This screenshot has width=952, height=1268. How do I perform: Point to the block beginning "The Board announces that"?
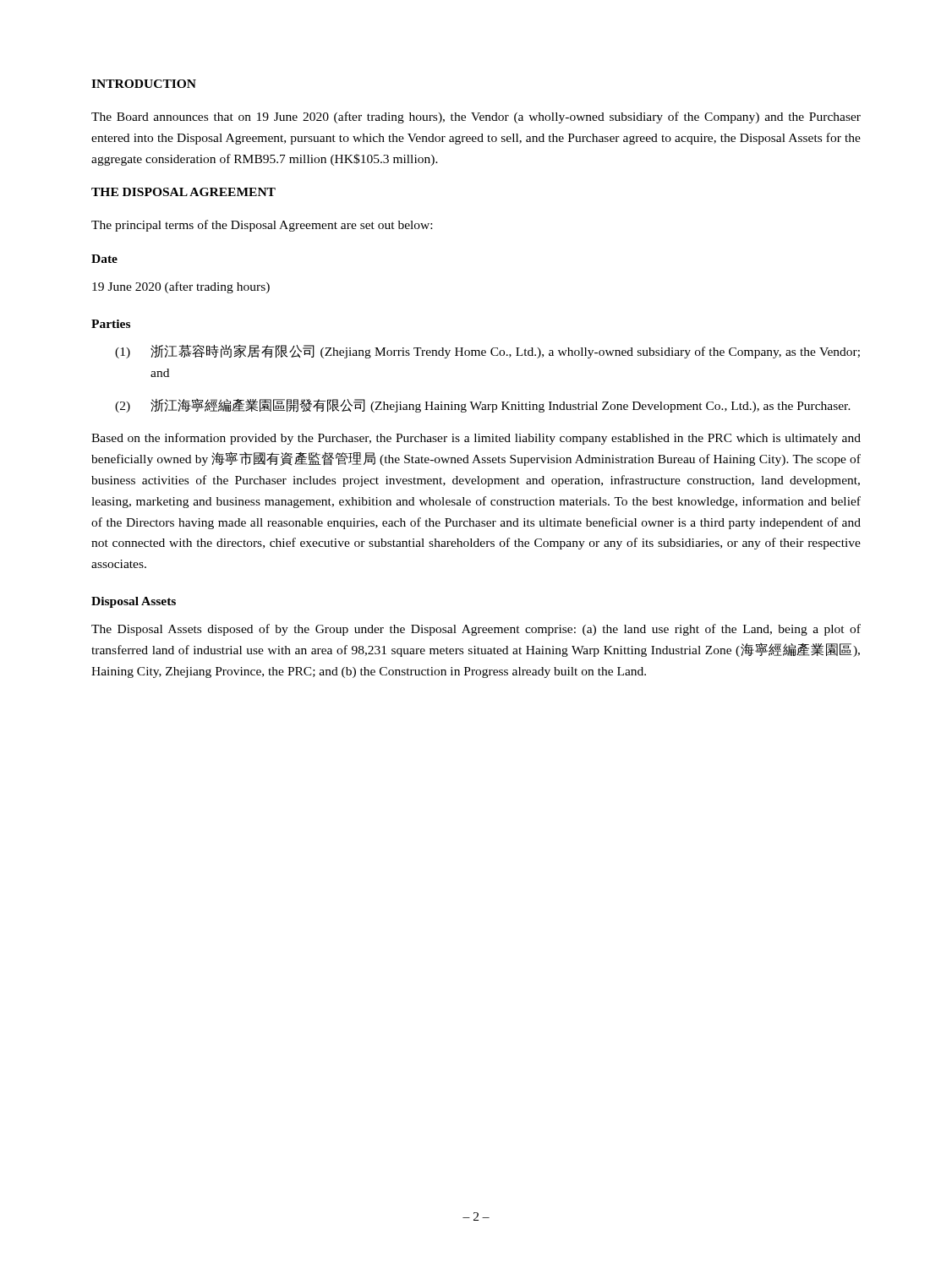pyautogui.click(x=476, y=137)
